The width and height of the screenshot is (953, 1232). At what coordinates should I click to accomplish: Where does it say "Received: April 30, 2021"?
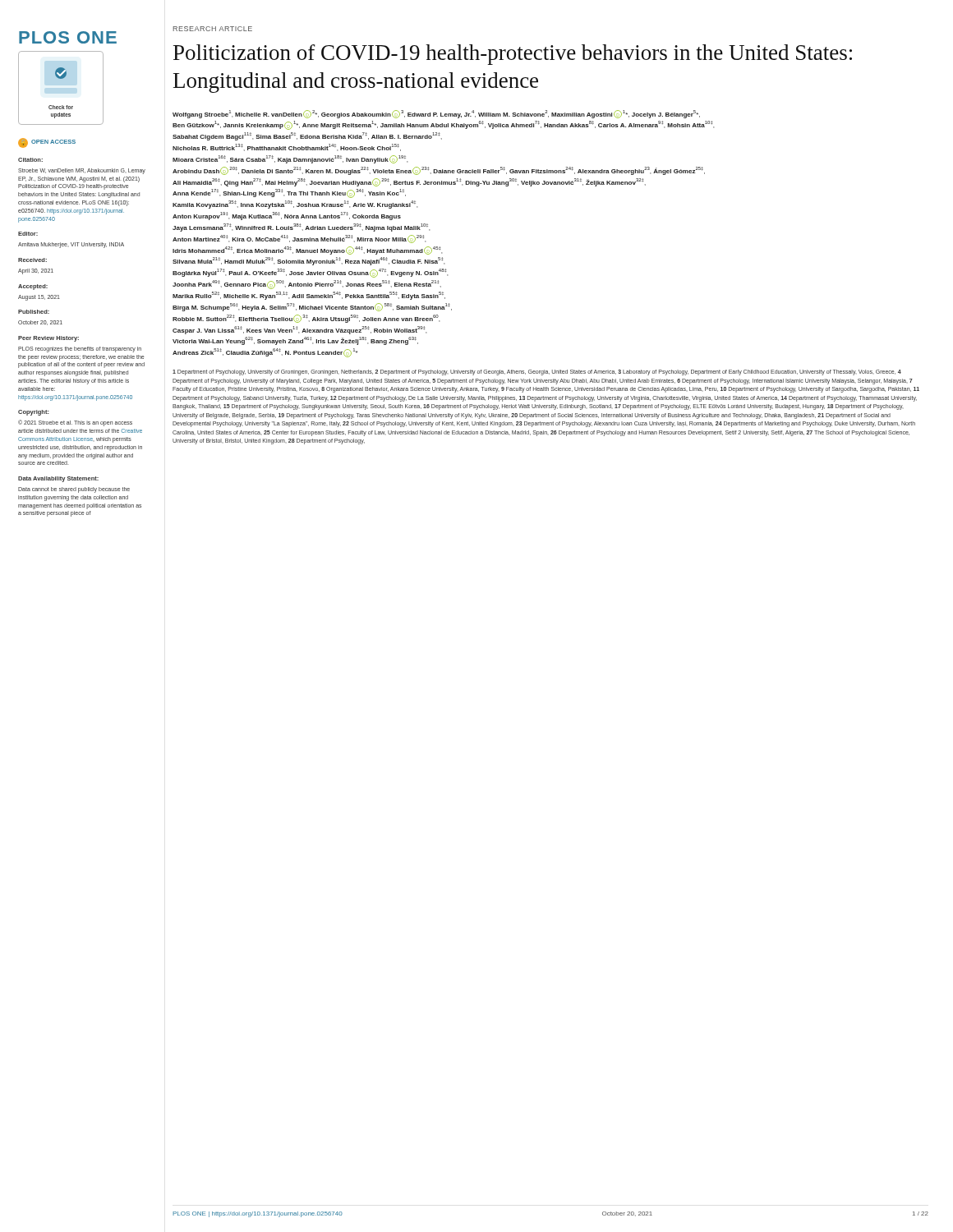pyautogui.click(x=32, y=260)
